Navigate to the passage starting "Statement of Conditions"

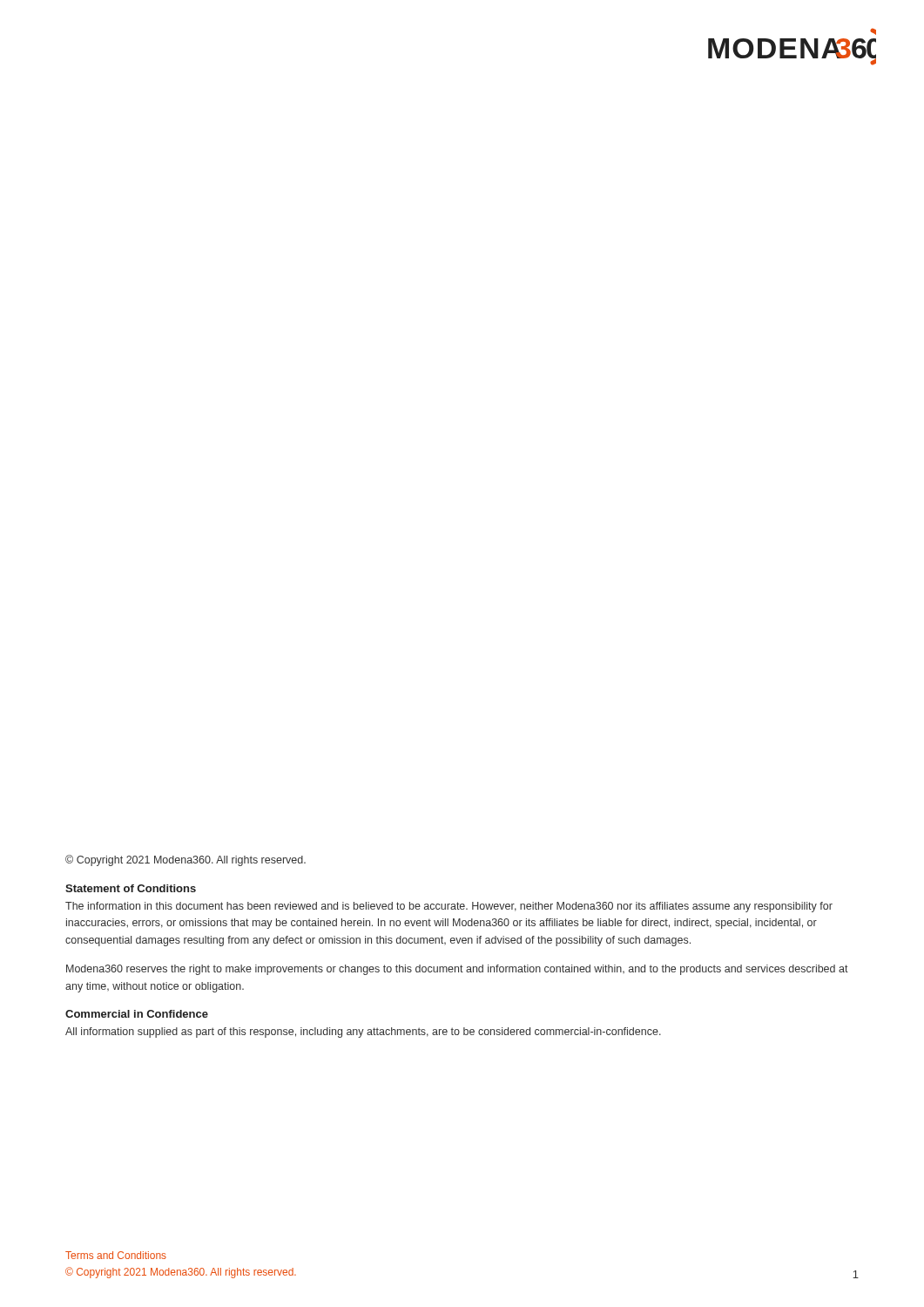[x=131, y=888]
